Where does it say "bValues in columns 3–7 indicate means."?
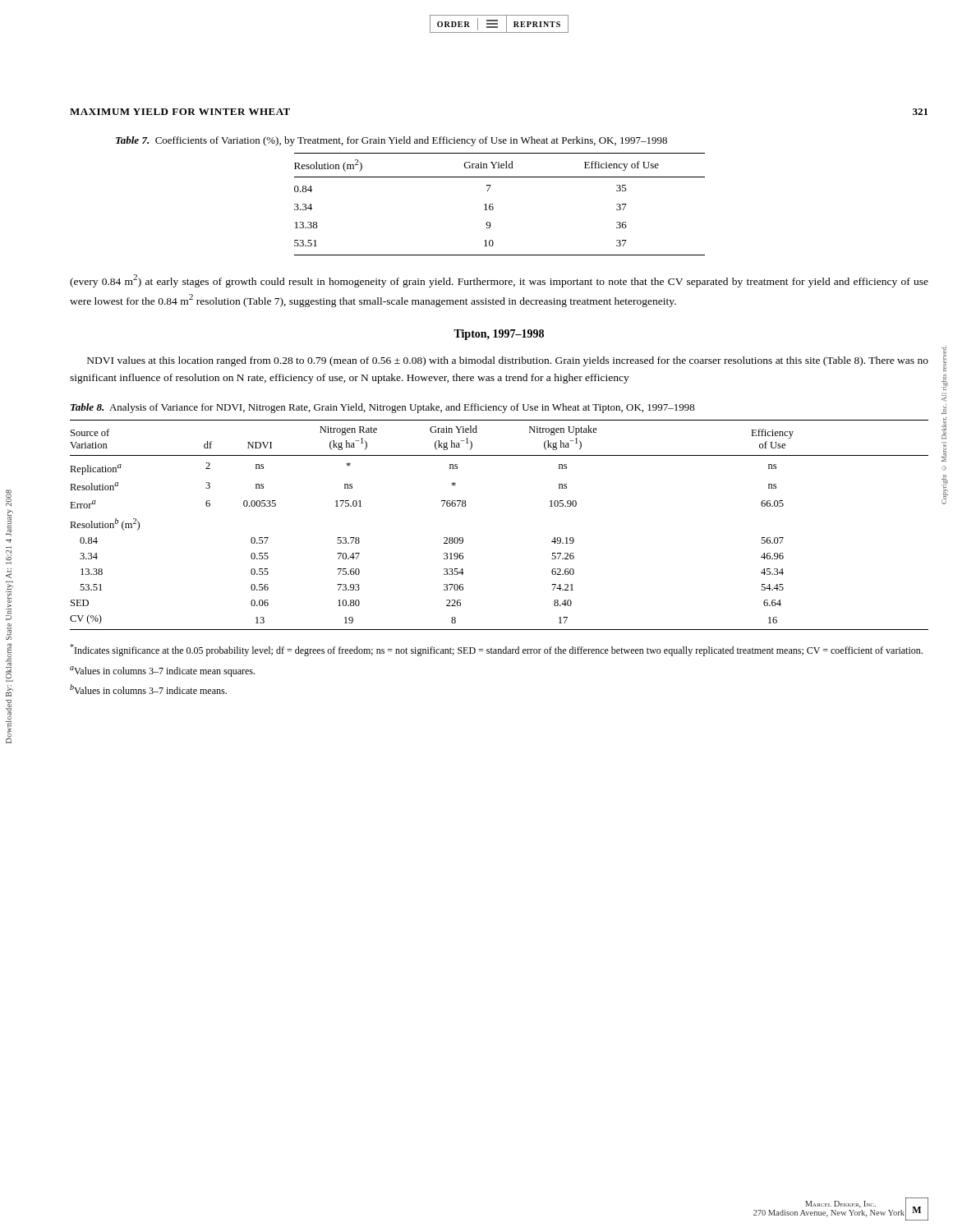This screenshot has width=953, height=1232. pyautogui.click(x=149, y=689)
